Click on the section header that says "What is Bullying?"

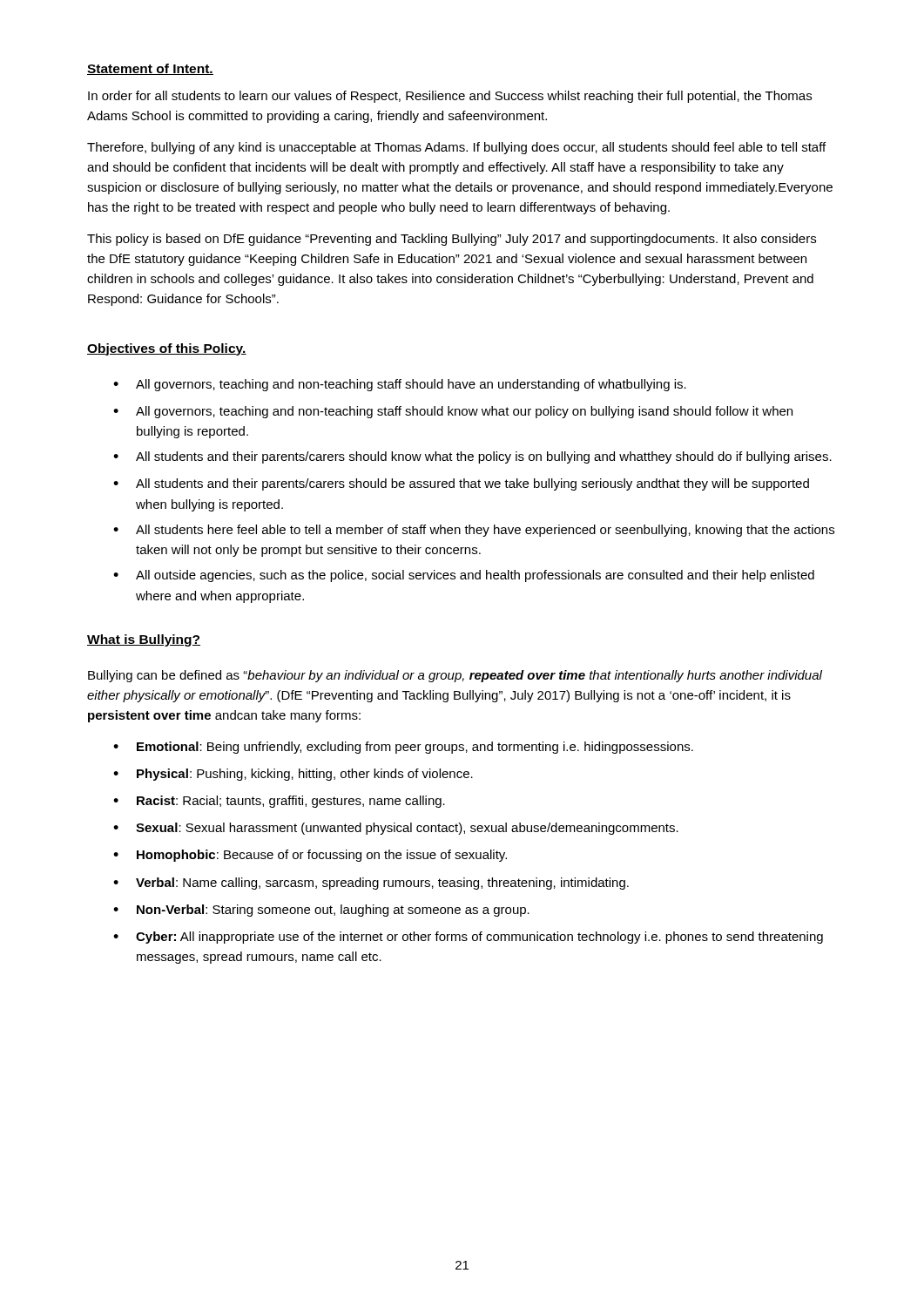pos(144,639)
